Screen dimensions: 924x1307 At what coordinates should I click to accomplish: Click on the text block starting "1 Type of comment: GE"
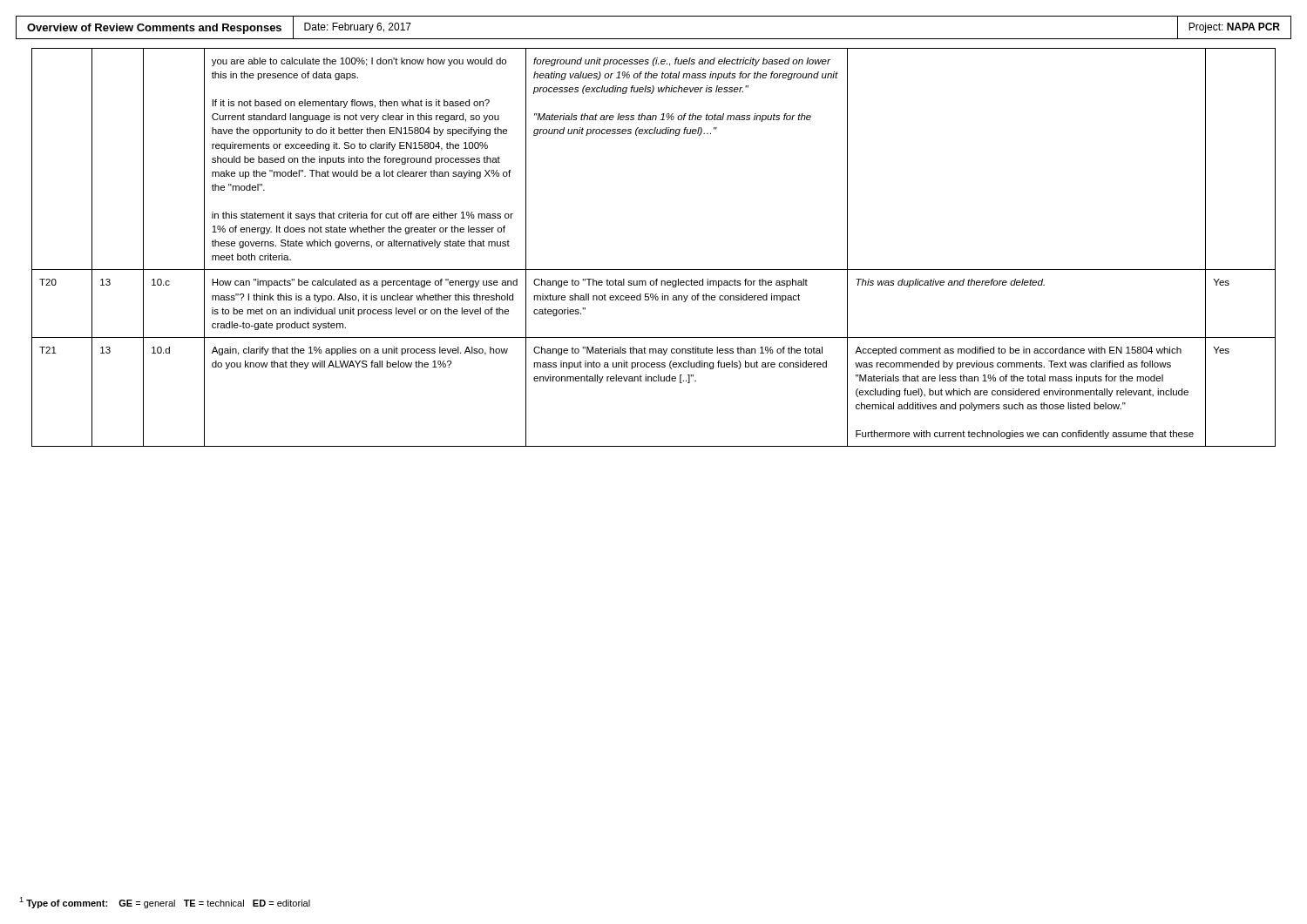(x=165, y=902)
